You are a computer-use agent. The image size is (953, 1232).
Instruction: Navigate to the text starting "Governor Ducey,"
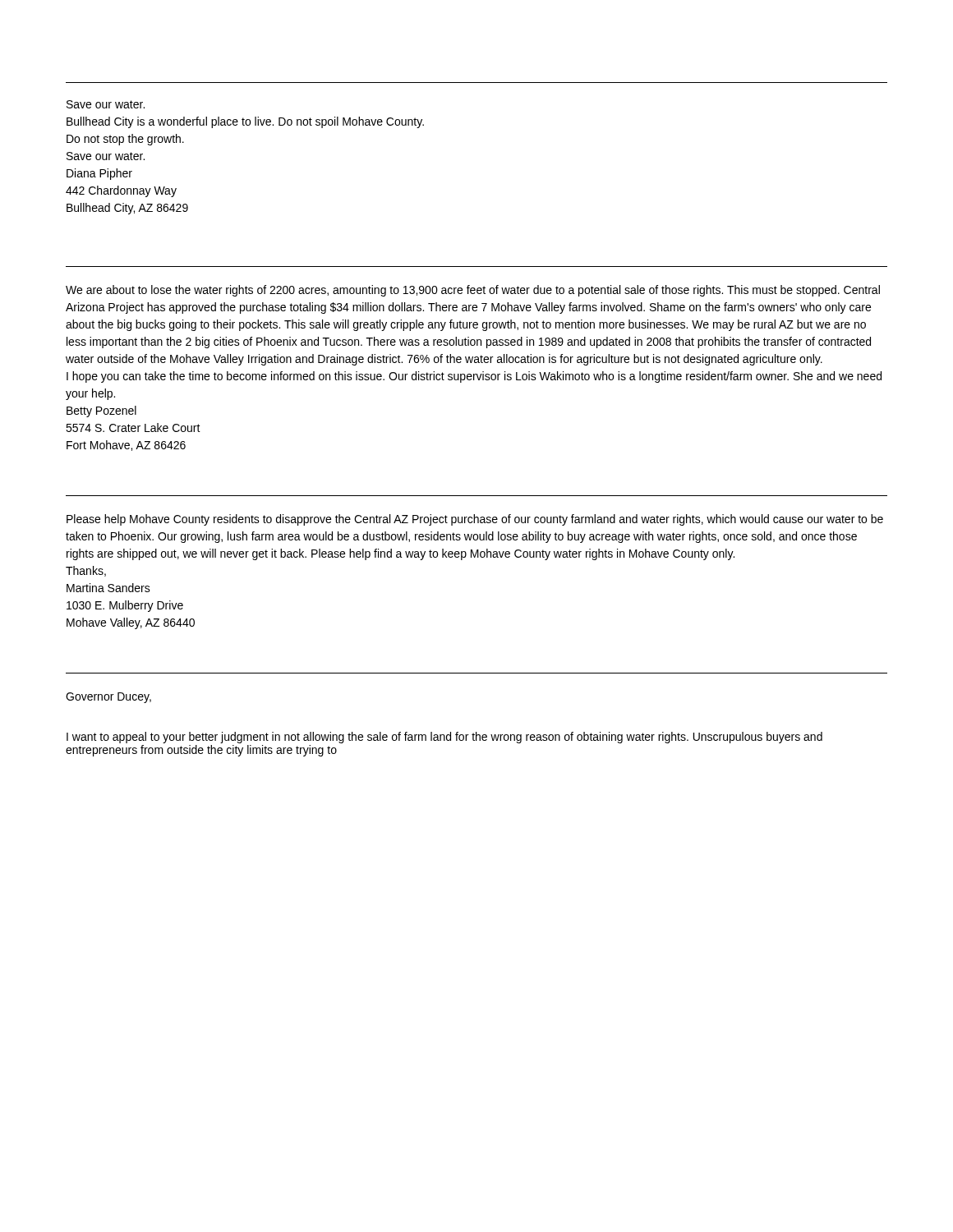click(108, 698)
